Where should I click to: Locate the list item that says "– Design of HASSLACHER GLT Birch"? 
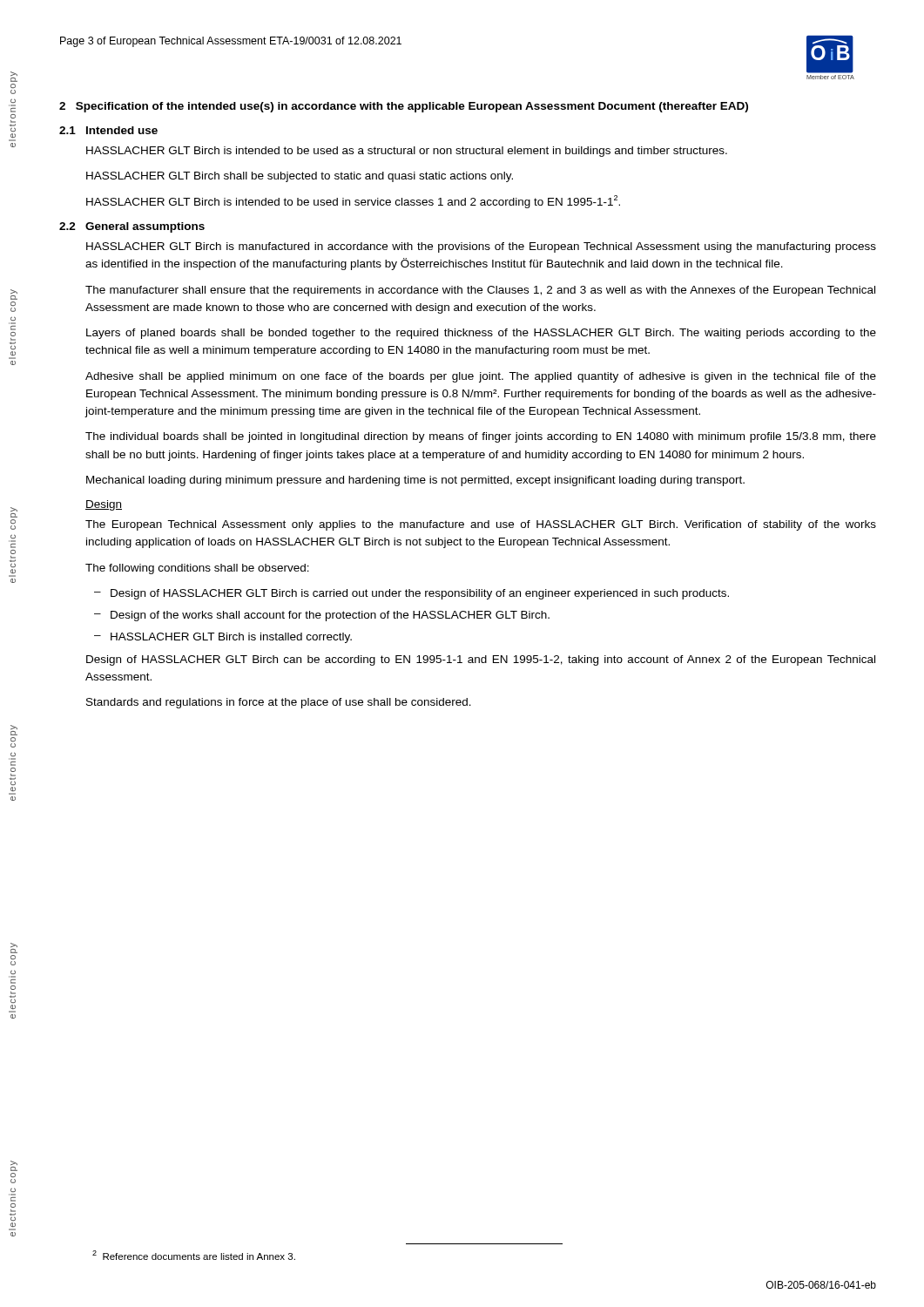(x=412, y=593)
